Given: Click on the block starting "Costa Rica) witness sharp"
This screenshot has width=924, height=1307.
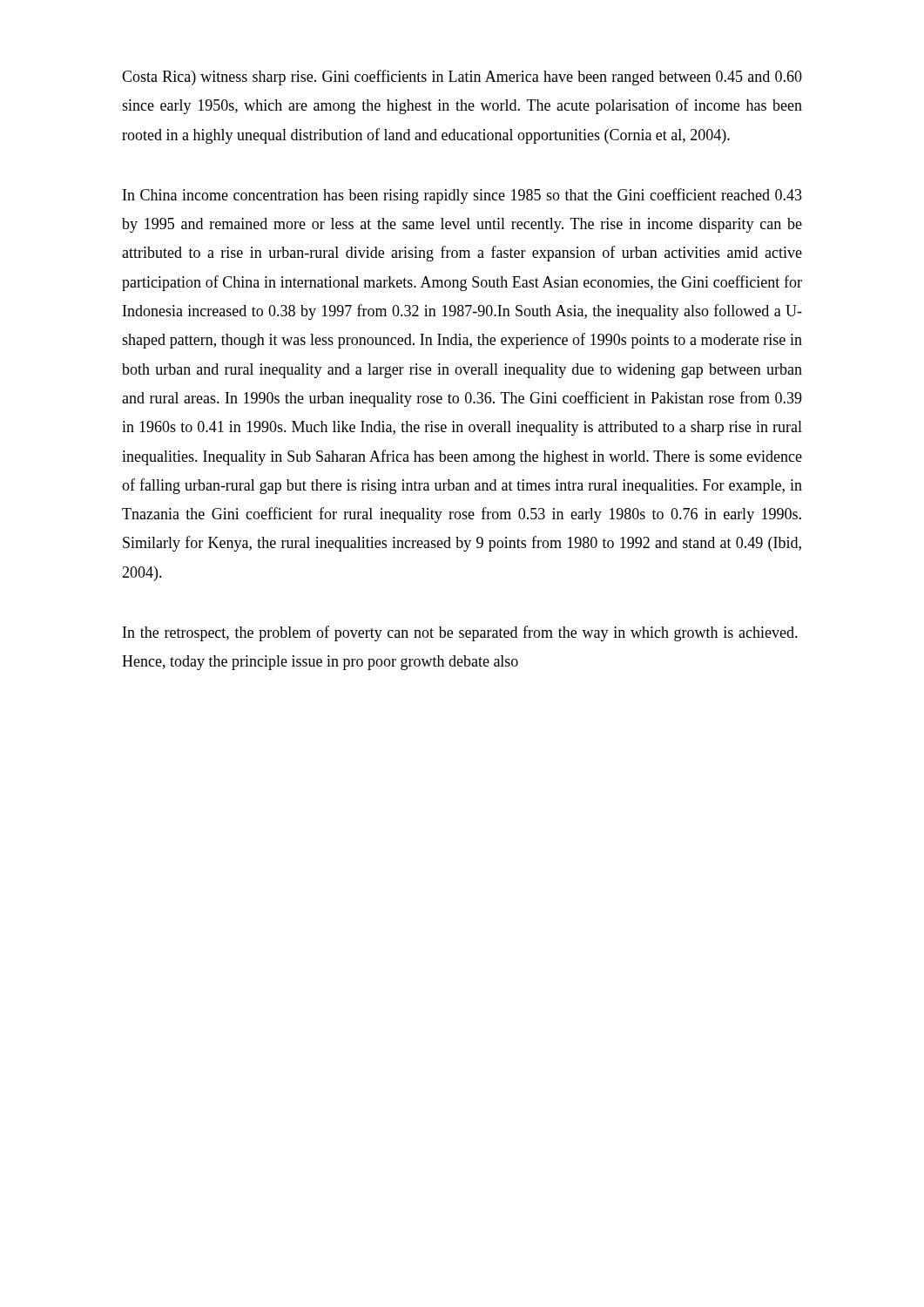Looking at the screenshot, I should coord(462,106).
